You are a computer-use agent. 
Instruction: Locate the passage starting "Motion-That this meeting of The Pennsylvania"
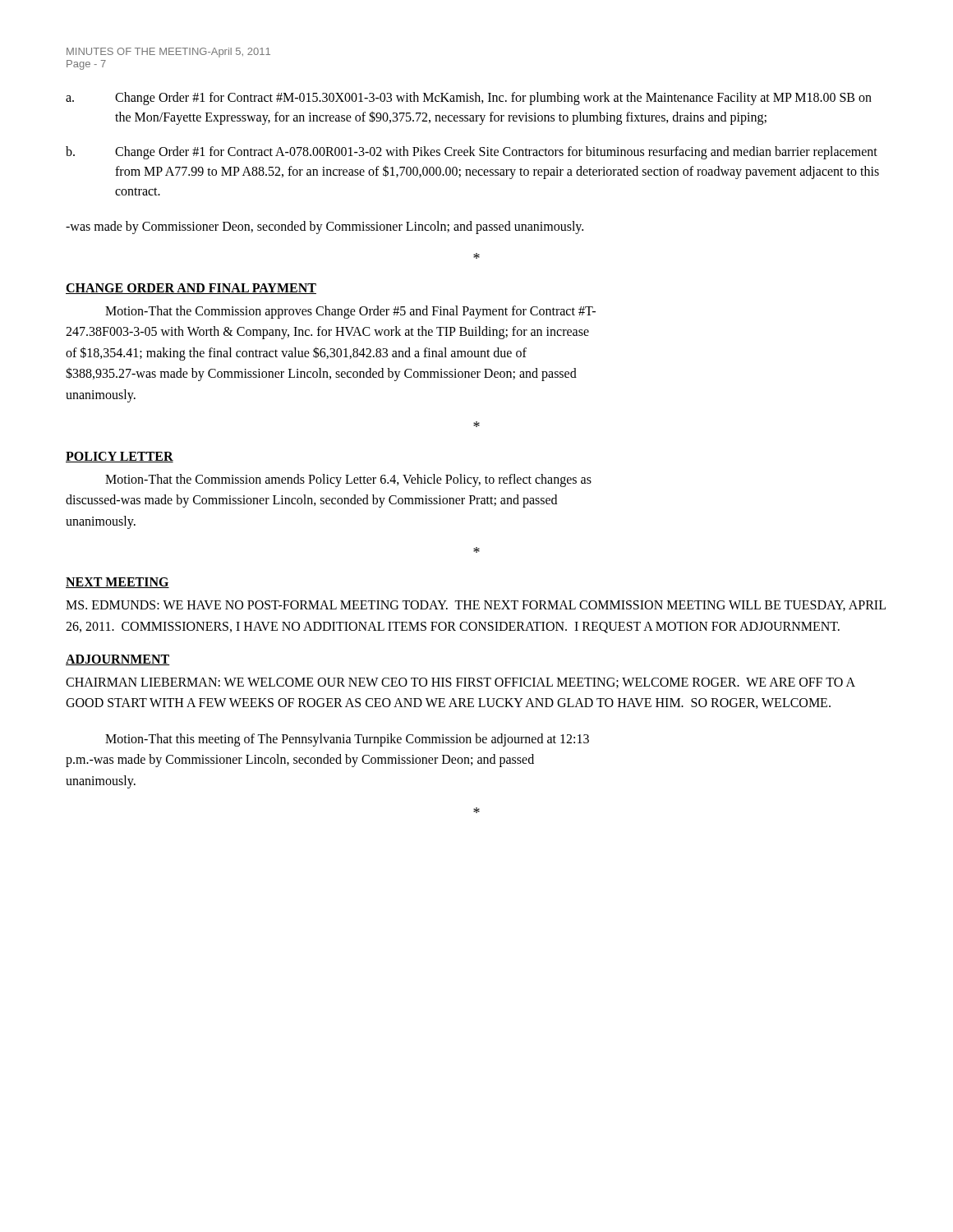pos(476,758)
